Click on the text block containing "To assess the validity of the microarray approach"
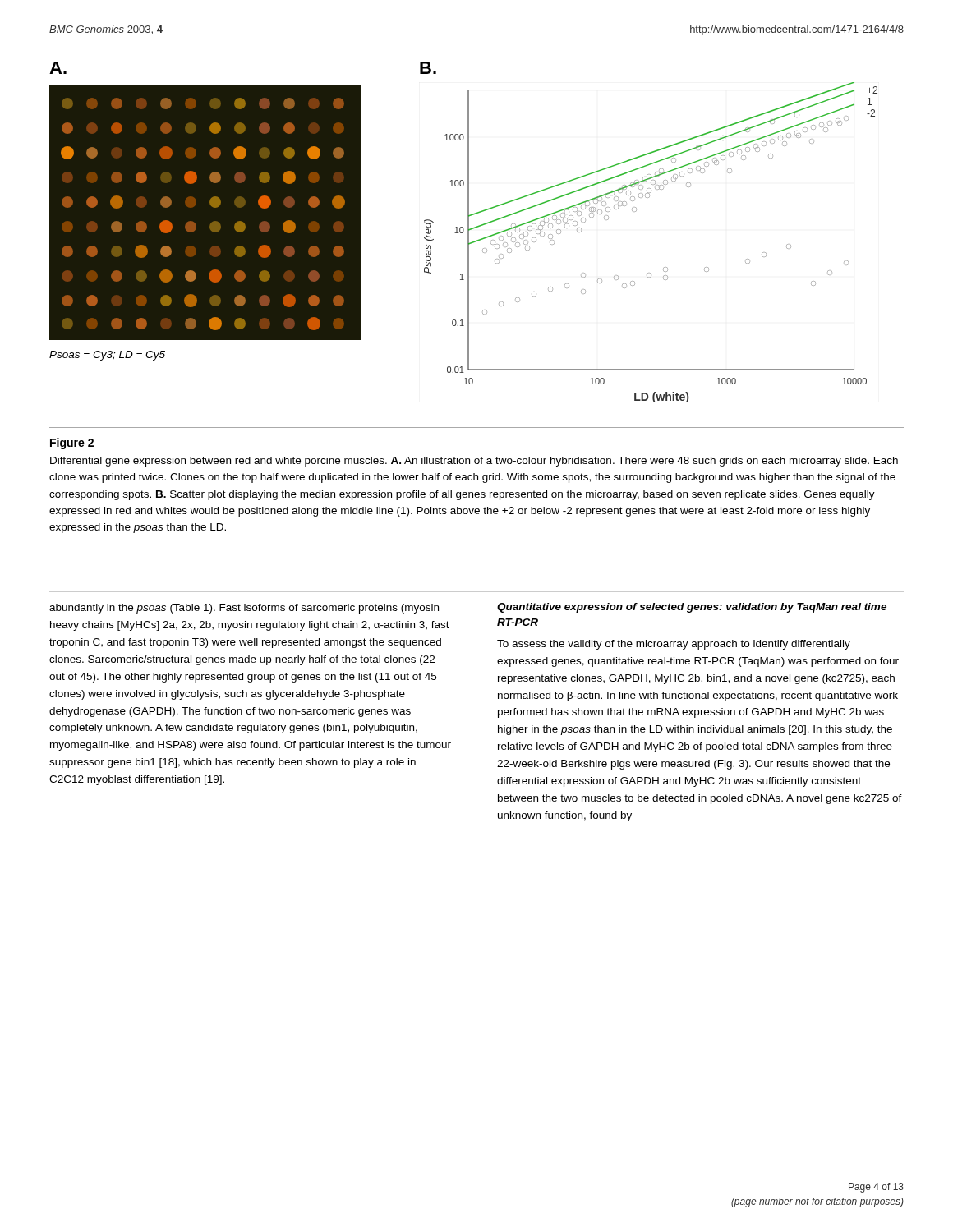953x1232 pixels. coord(699,729)
